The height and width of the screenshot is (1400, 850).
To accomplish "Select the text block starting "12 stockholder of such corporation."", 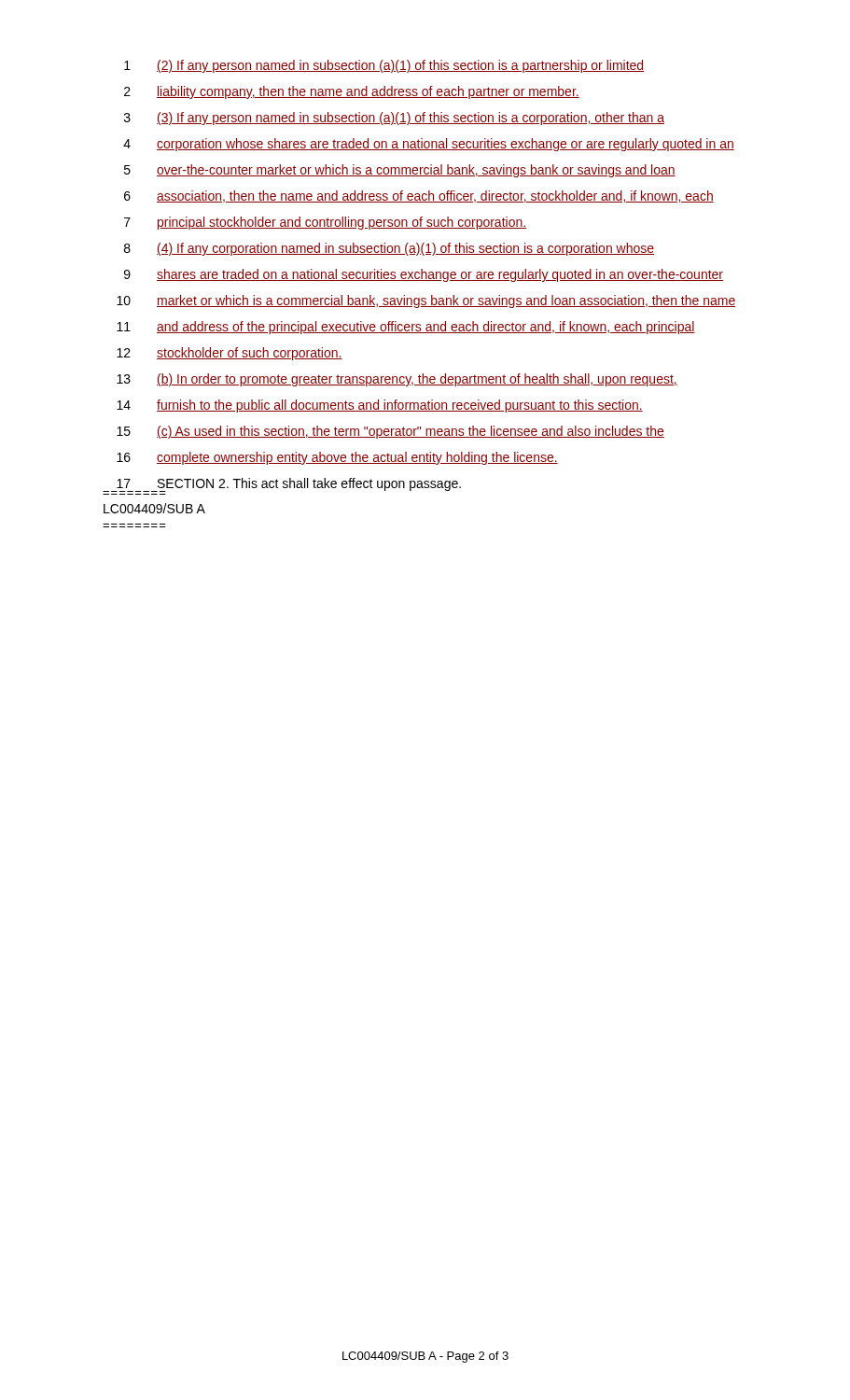I will pyautogui.click(x=230, y=354).
